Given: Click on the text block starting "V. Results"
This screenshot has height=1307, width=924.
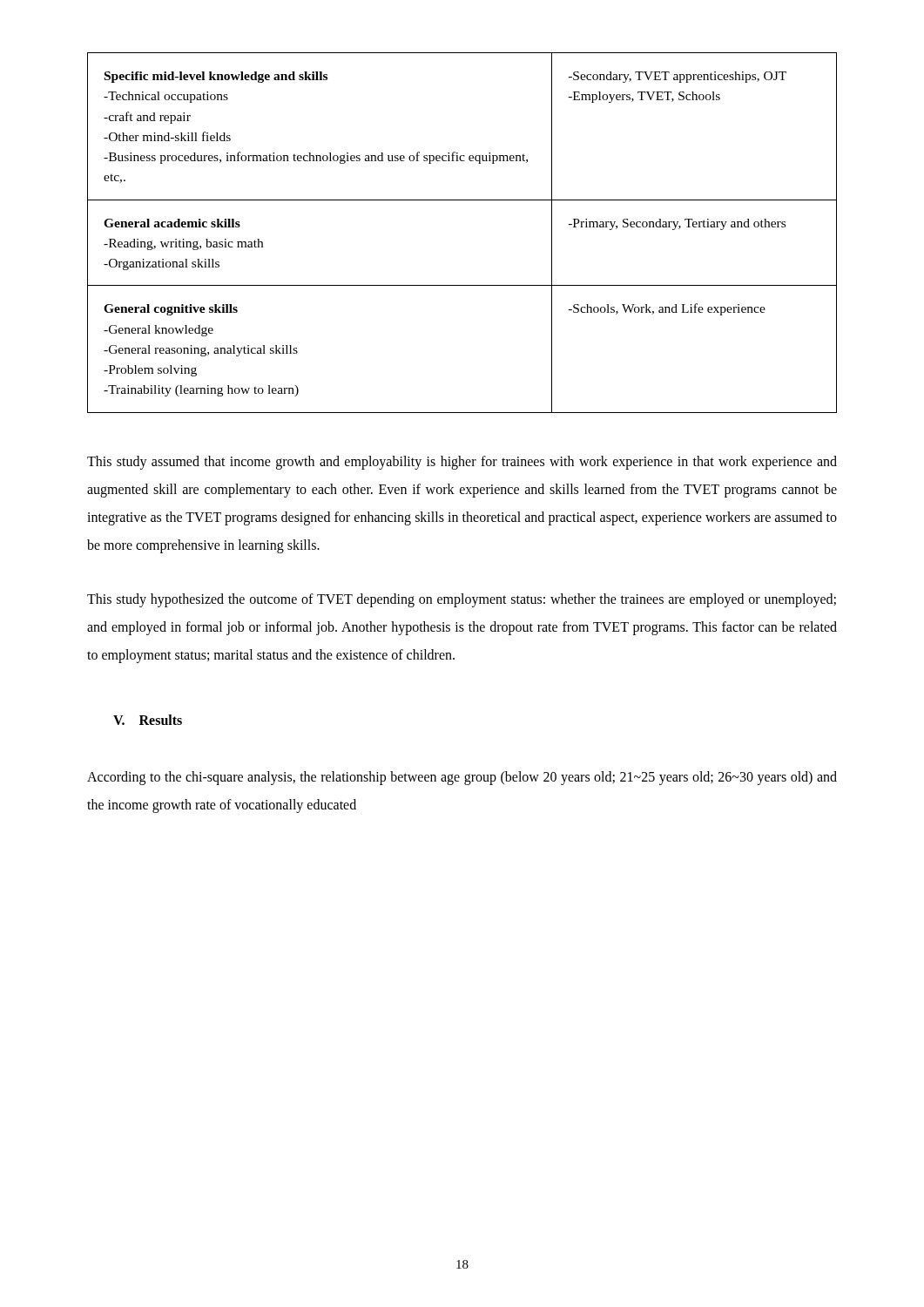Looking at the screenshot, I should tap(148, 720).
